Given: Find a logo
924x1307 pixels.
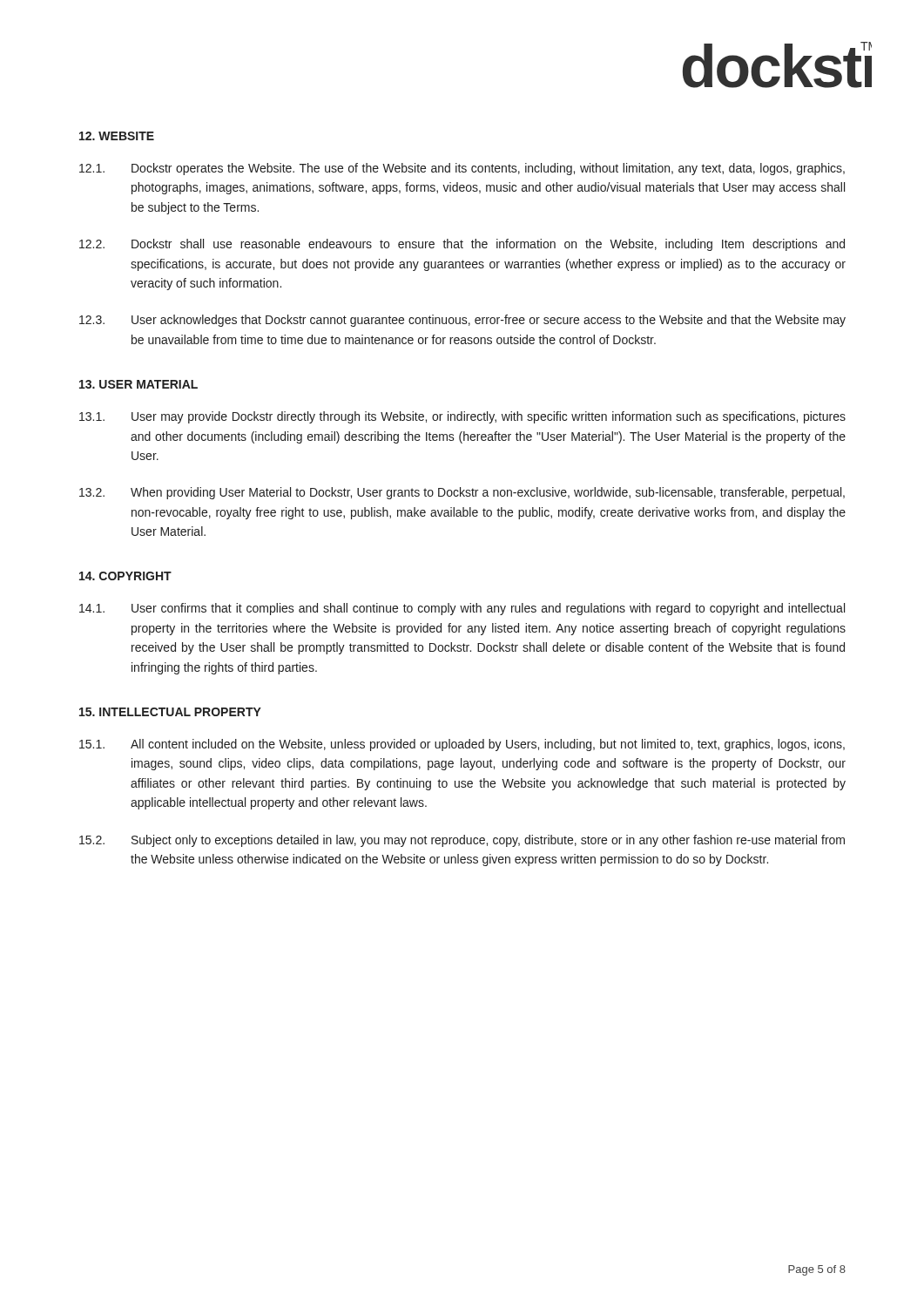Looking at the screenshot, I should tap(759, 64).
